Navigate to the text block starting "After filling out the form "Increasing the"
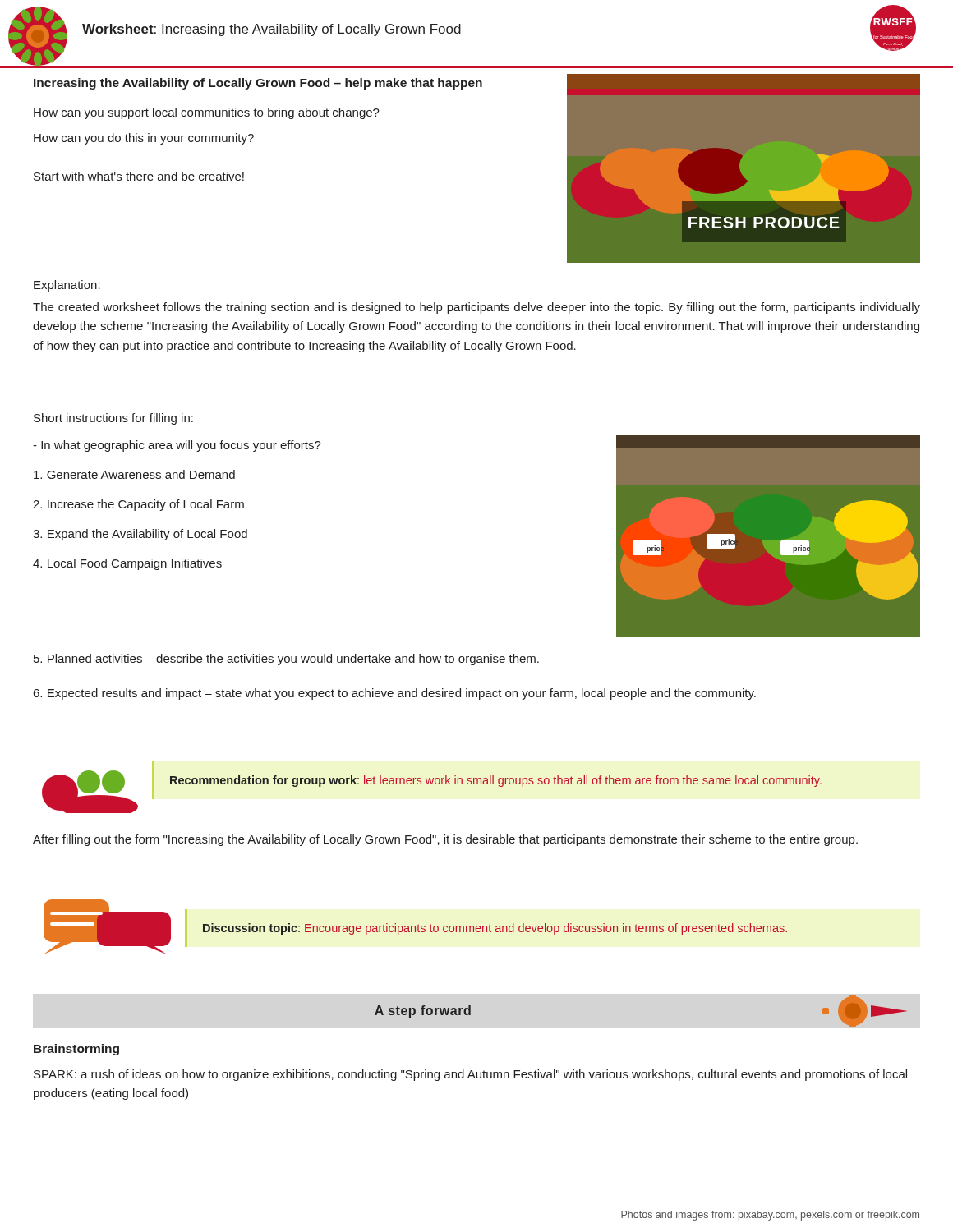 446,839
